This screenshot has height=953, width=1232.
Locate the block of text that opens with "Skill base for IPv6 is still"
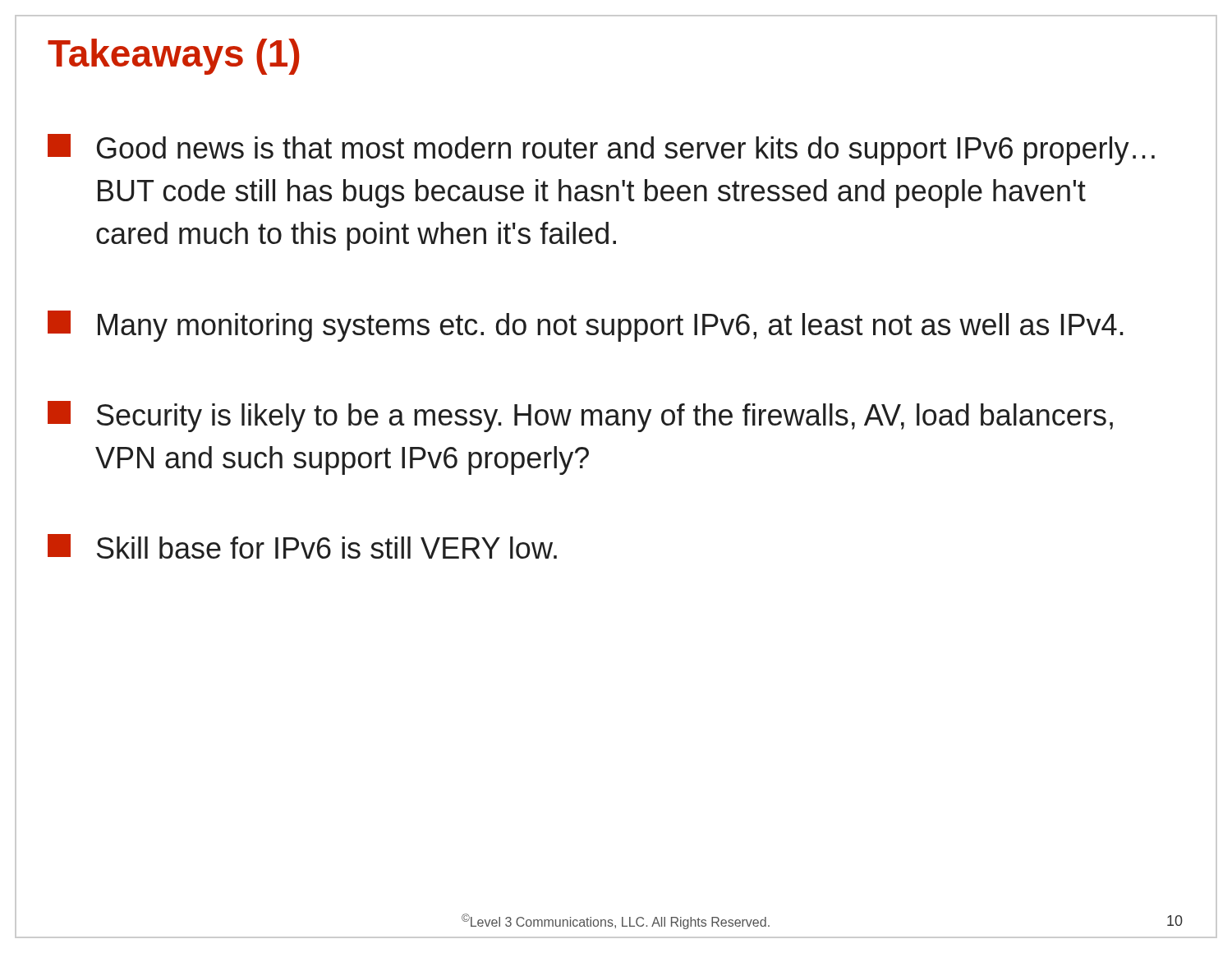[x=303, y=549]
